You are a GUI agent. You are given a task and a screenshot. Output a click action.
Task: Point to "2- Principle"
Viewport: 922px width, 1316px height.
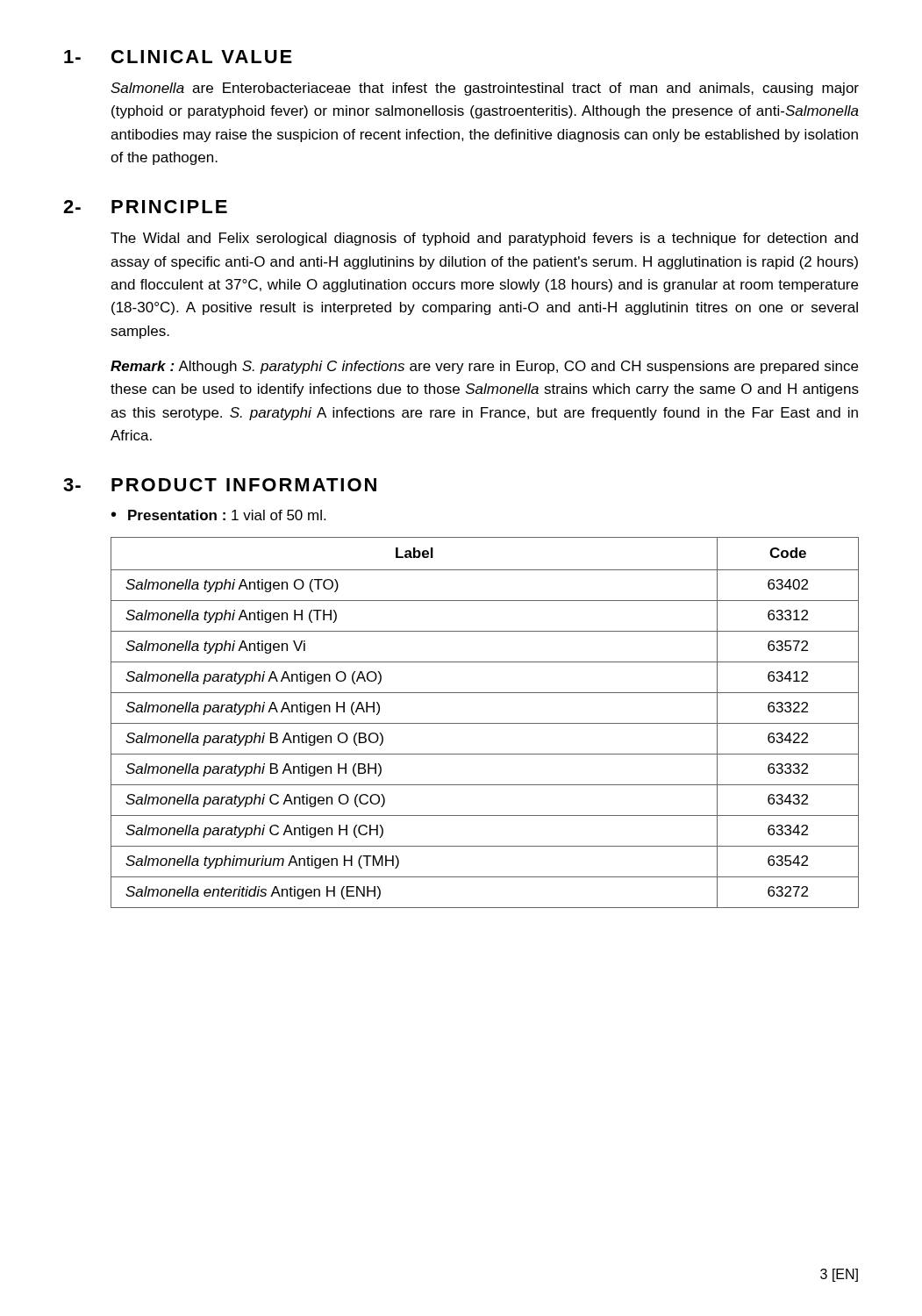pyautogui.click(x=146, y=207)
